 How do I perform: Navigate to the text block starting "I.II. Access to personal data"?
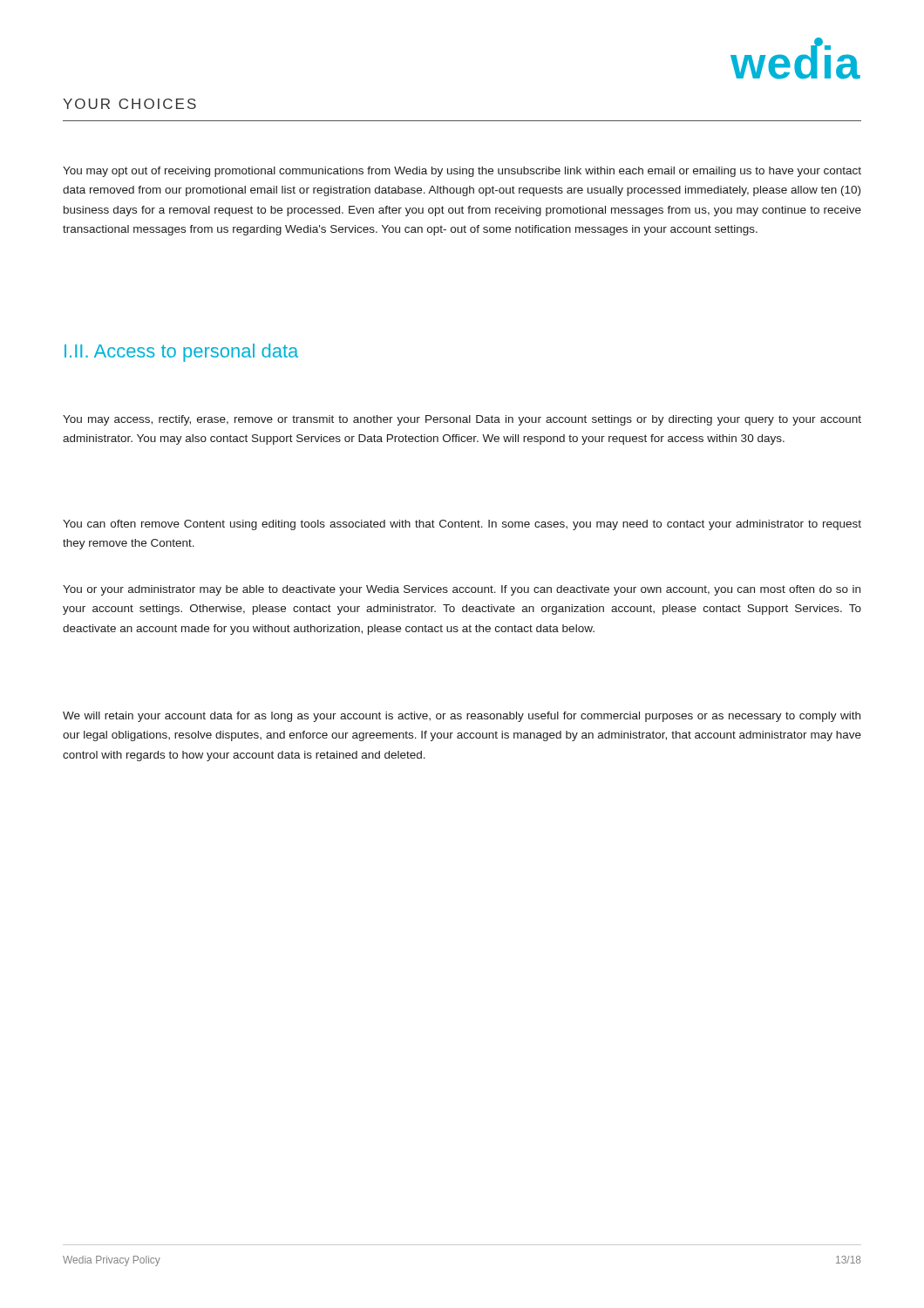click(x=181, y=351)
